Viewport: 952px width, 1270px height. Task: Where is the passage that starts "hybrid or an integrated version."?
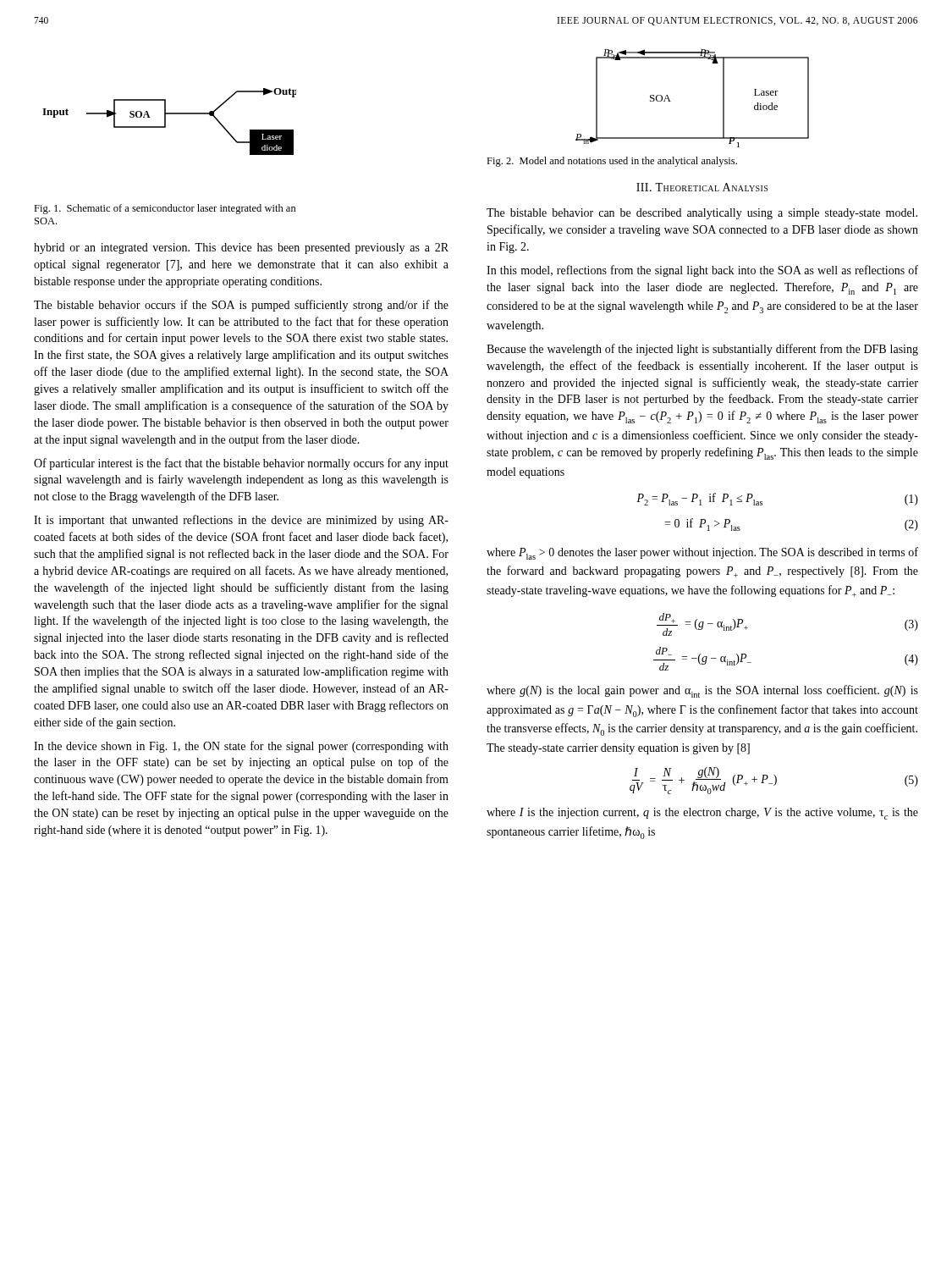[241, 264]
